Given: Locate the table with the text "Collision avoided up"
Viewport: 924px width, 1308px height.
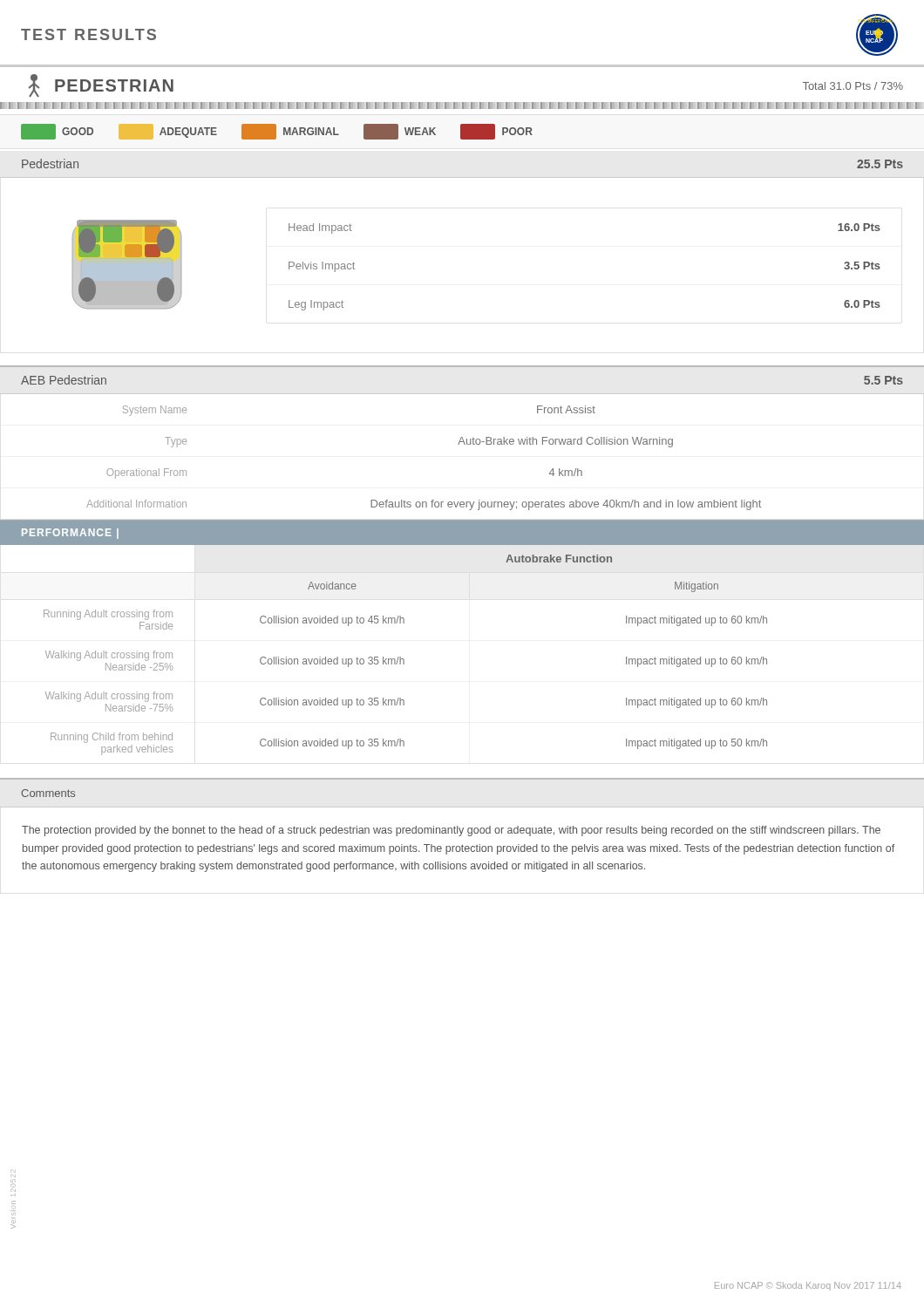Looking at the screenshot, I should 462,654.
